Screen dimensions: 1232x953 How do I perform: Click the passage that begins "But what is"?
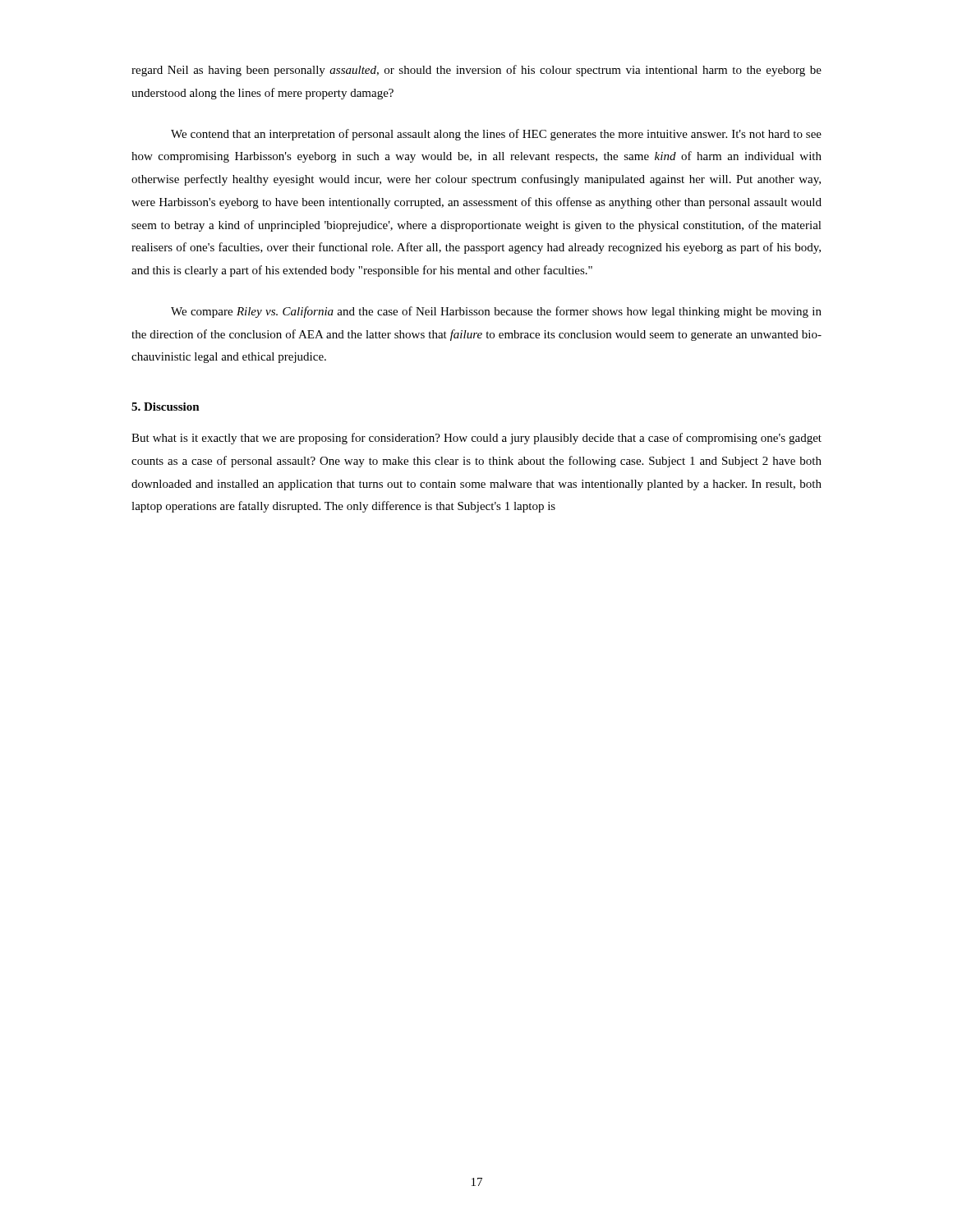point(476,472)
